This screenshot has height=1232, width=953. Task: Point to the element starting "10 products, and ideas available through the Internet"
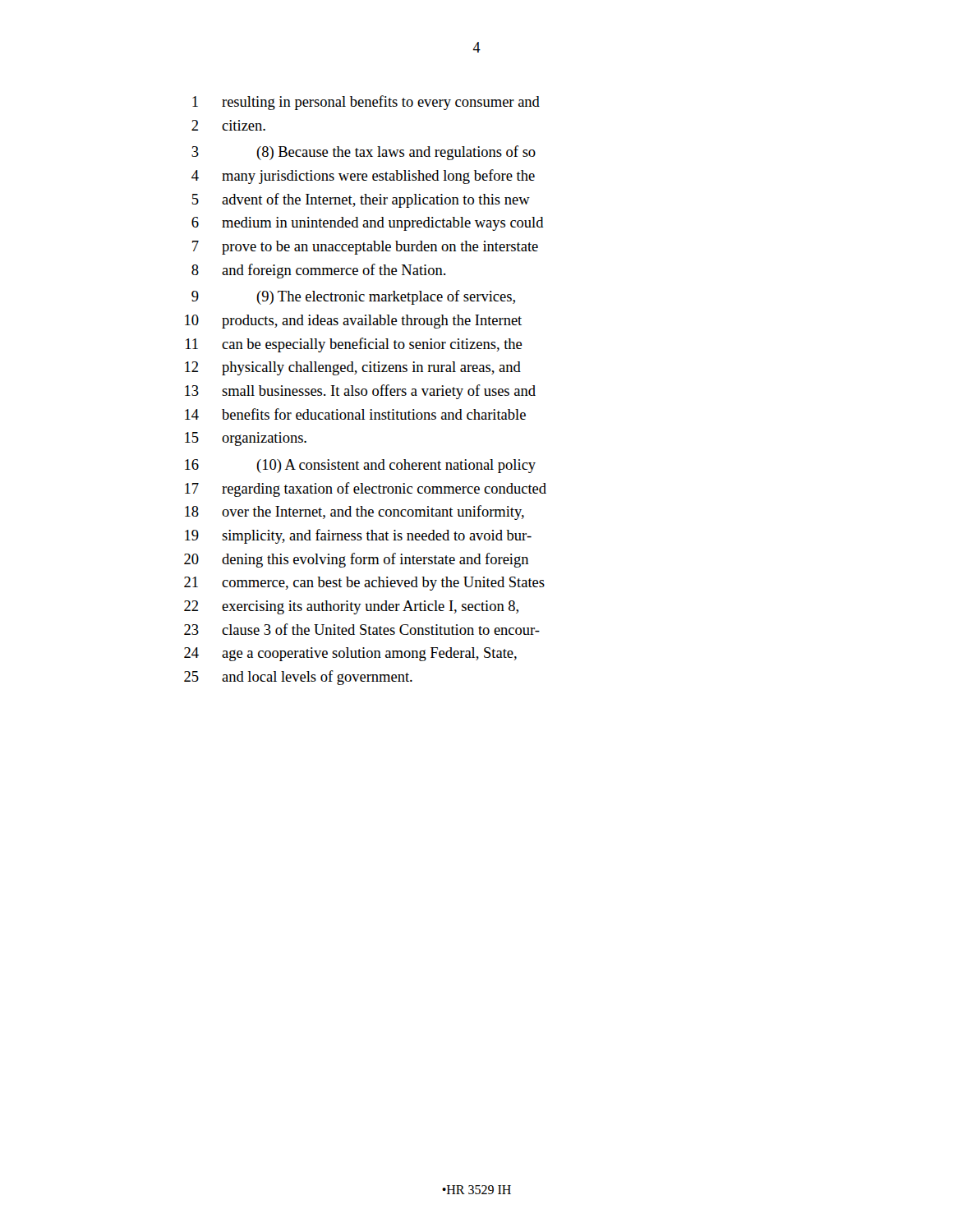pyautogui.click(x=495, y=321)
